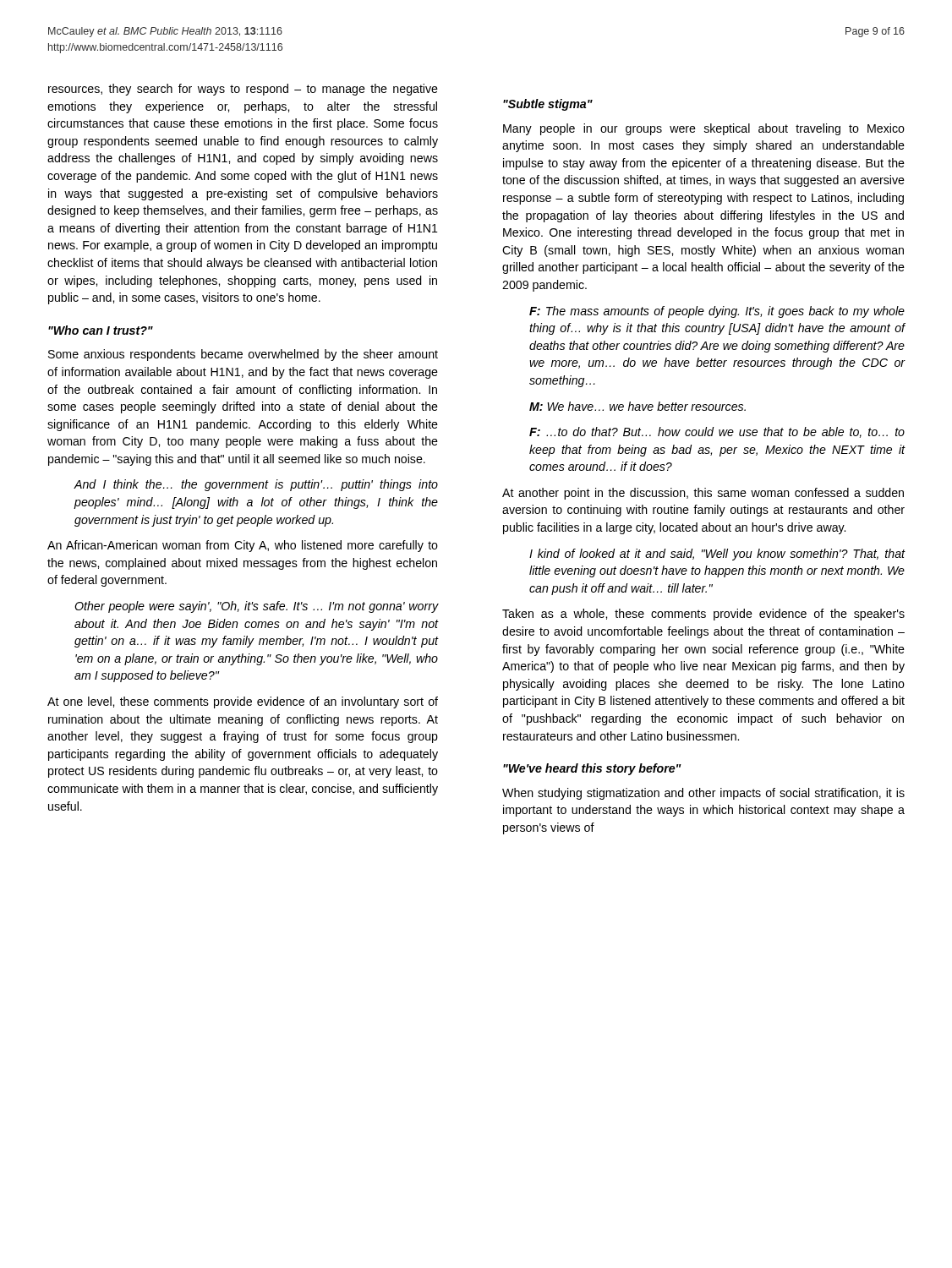Screen dimensions: 1268x952
Task: Locate the text block with the text "resources, they search for ways"
Action: pyautogui.click(x=243, y=193)
